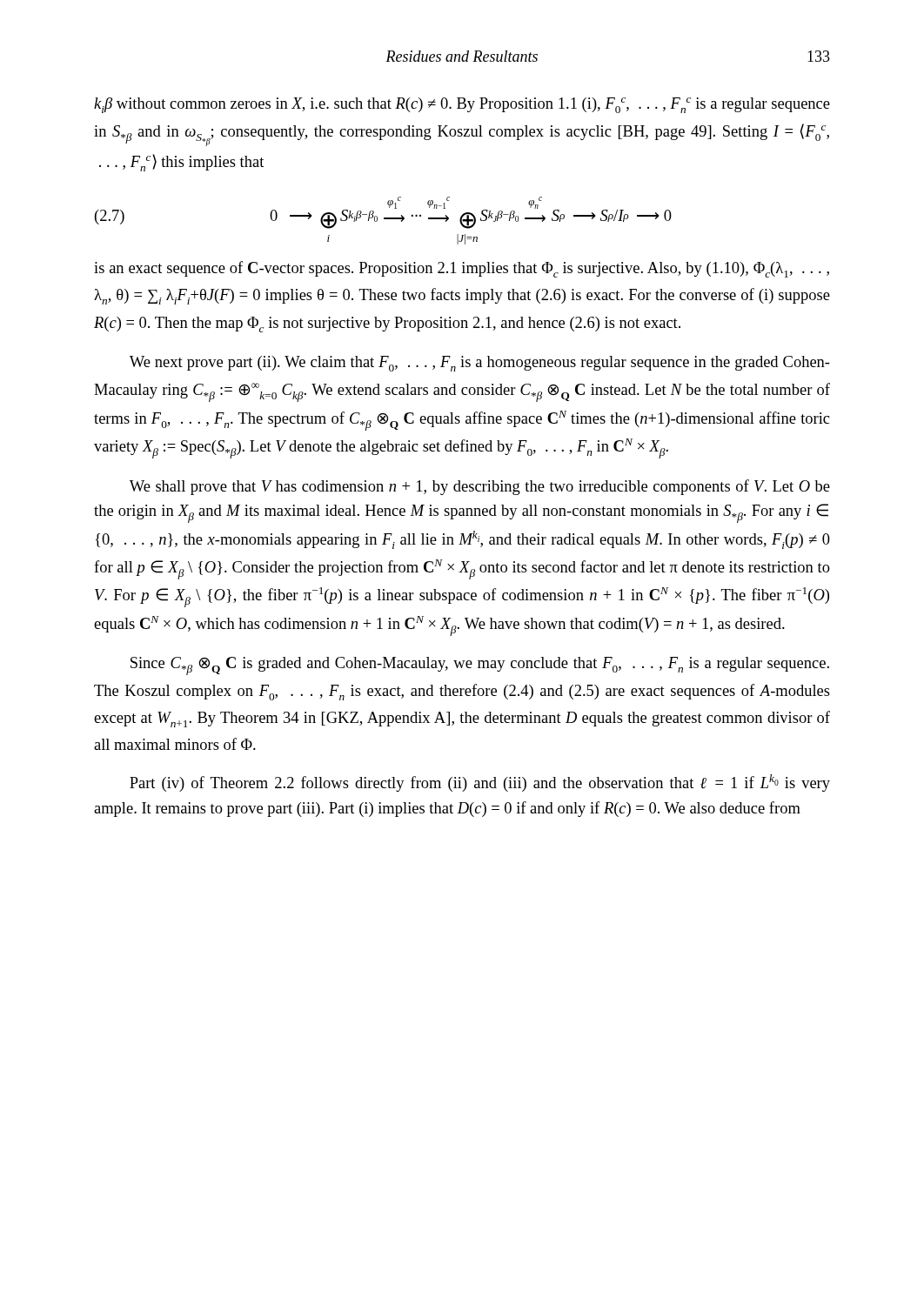Point to the element starting "We next prove part (ii)."
This screenshot has width=924, height=1305.
pos(462,406)
